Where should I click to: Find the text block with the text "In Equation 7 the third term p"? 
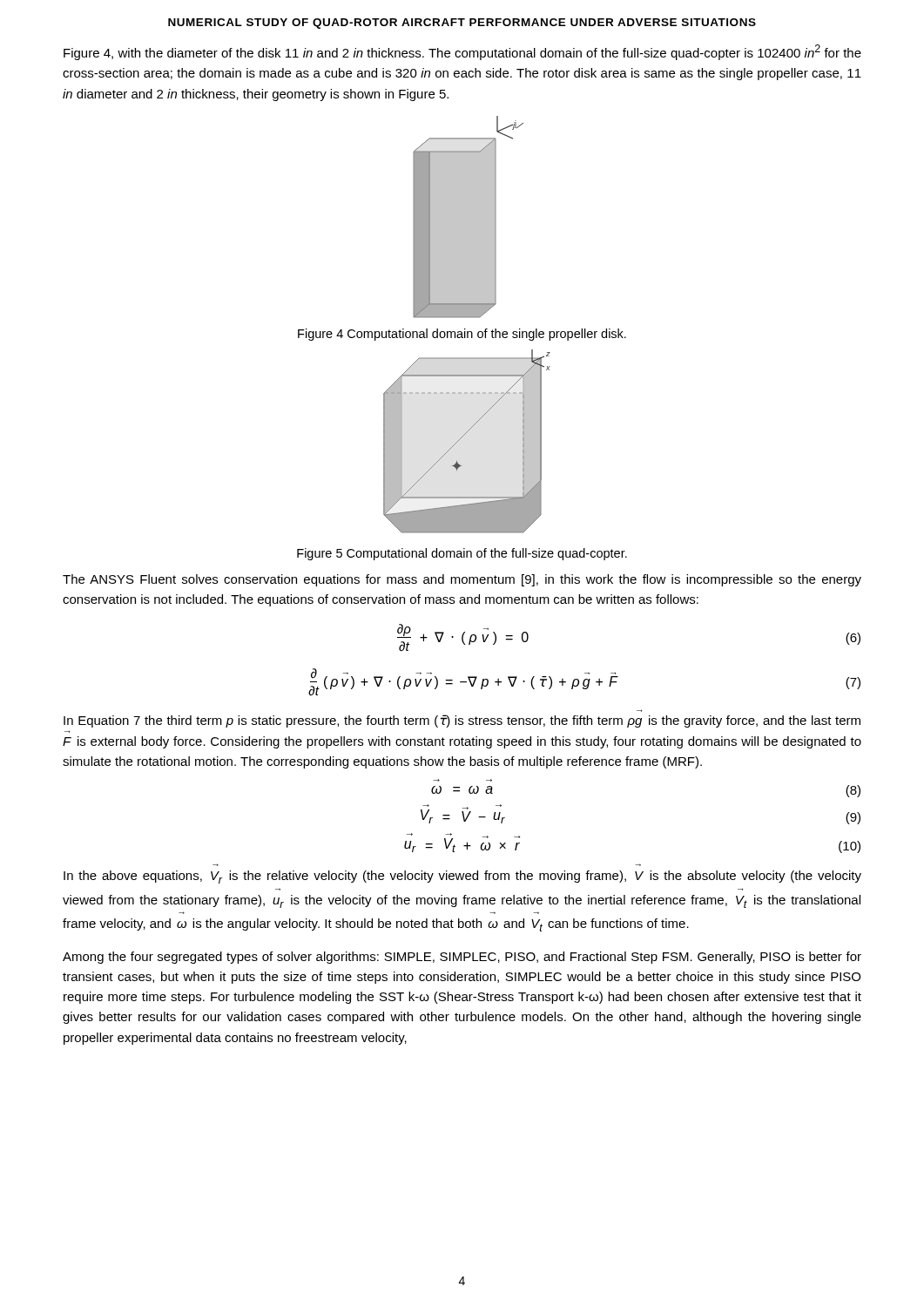coord(462,739)
